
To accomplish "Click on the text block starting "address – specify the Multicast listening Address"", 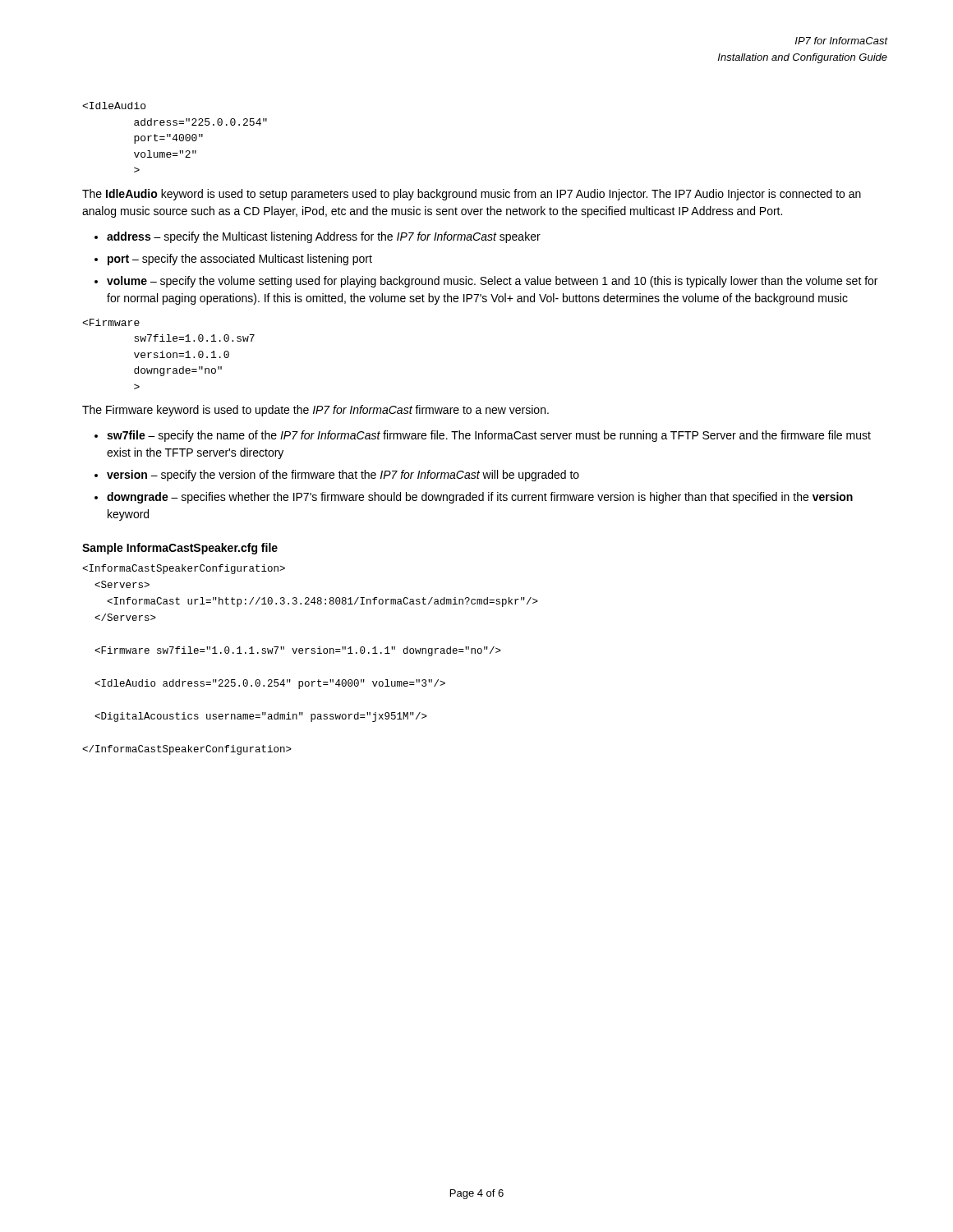I will click(324, 236).
